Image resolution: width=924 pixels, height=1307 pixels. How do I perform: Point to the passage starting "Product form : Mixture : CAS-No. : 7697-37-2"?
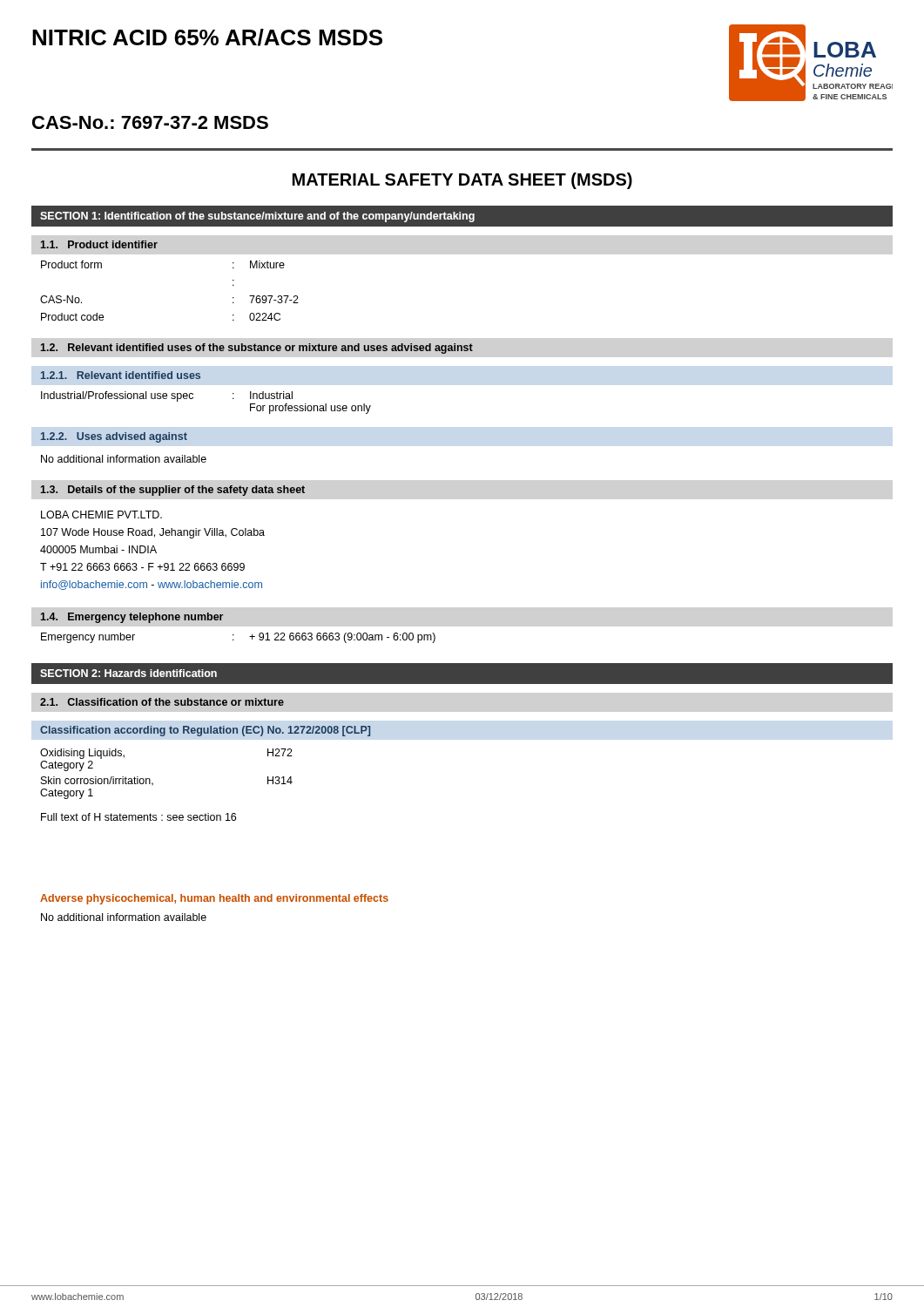pyautogui.click(x=70, y=264)
